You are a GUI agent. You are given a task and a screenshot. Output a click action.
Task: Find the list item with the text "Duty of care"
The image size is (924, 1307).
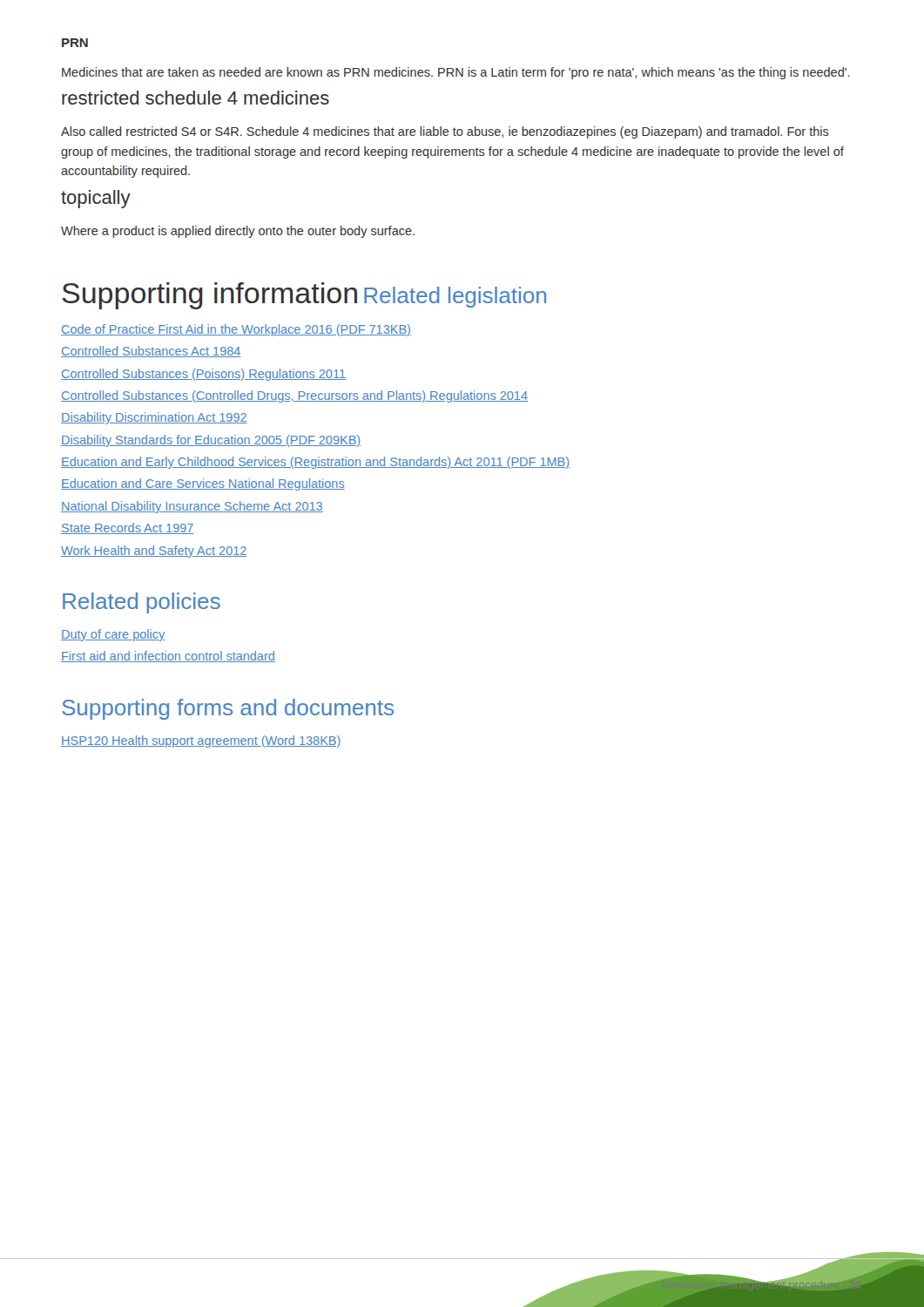pos(113,635)
